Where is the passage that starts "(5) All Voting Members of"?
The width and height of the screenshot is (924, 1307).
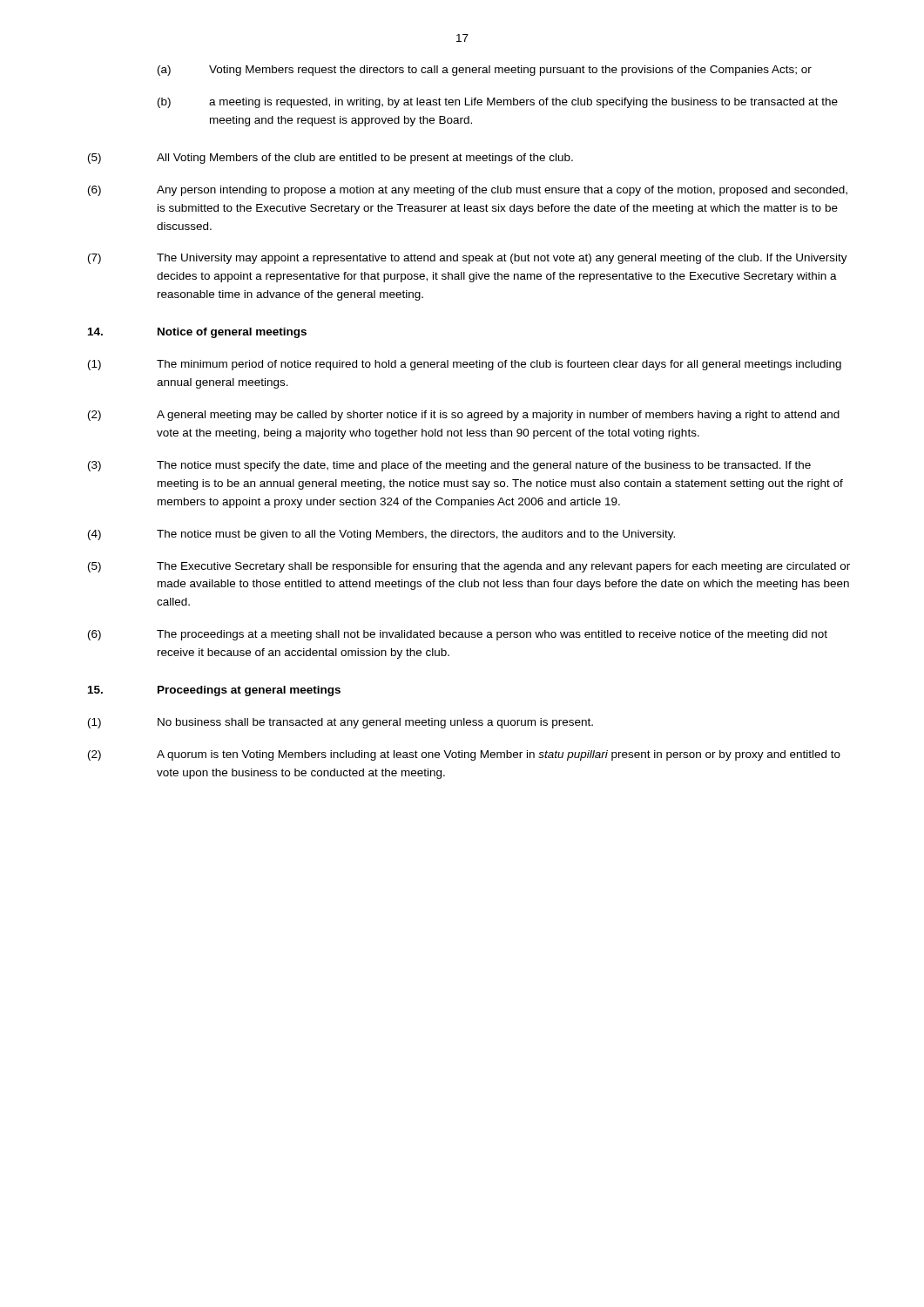click(x=471, y=158)
